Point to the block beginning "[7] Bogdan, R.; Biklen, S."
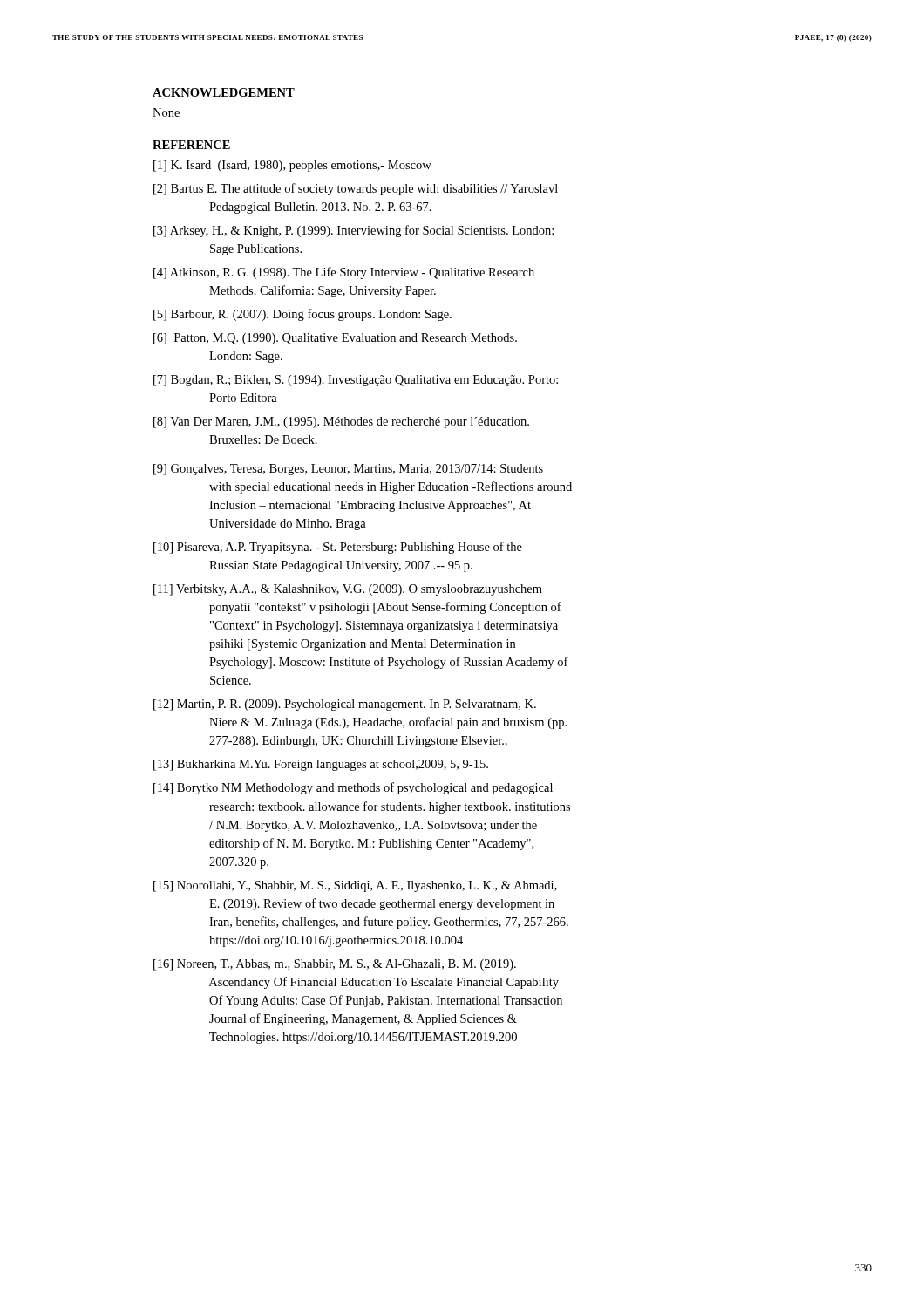 click(x=356, y=389)
